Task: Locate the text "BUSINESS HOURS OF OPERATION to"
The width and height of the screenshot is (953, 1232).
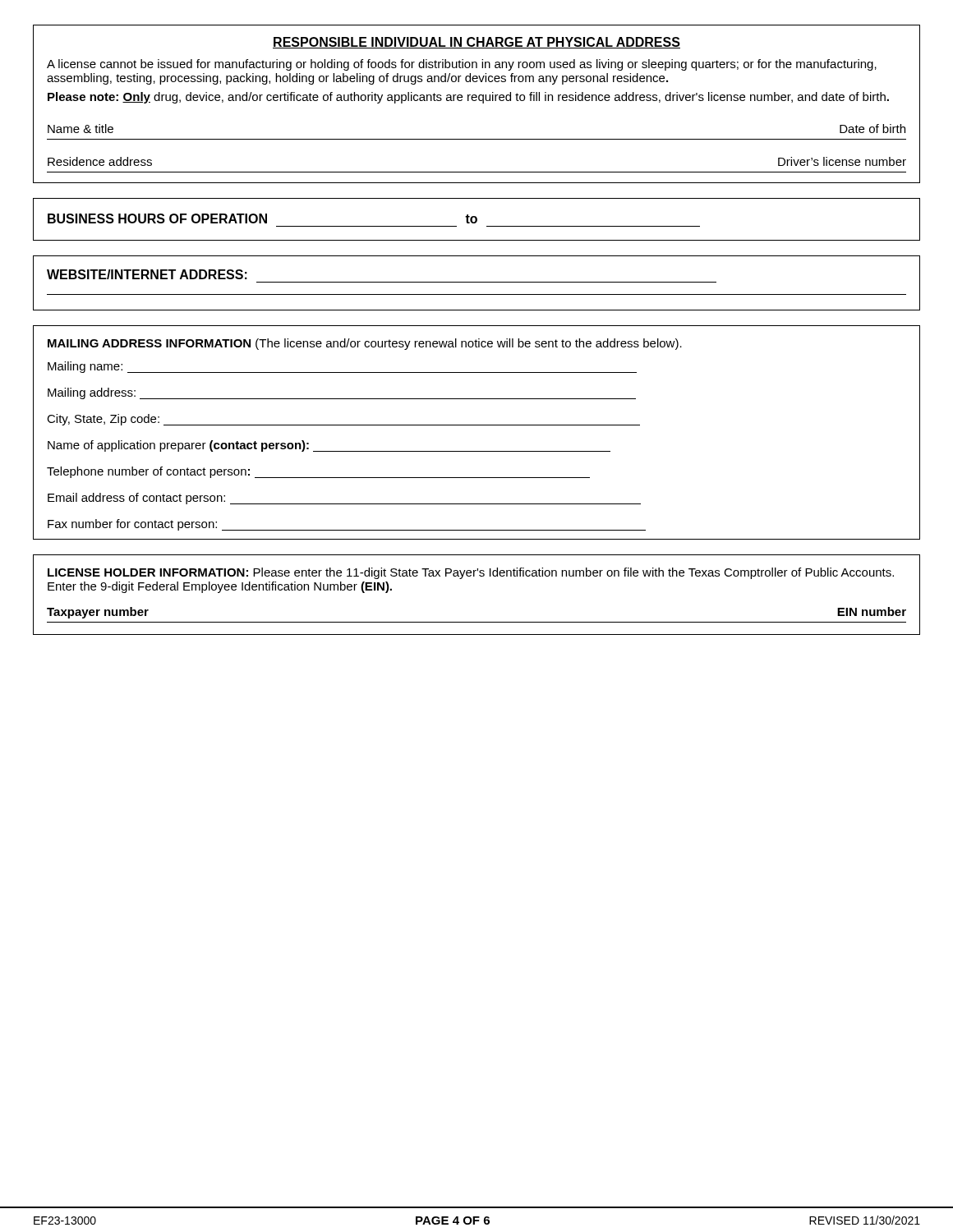Action: tap(373, 219)
